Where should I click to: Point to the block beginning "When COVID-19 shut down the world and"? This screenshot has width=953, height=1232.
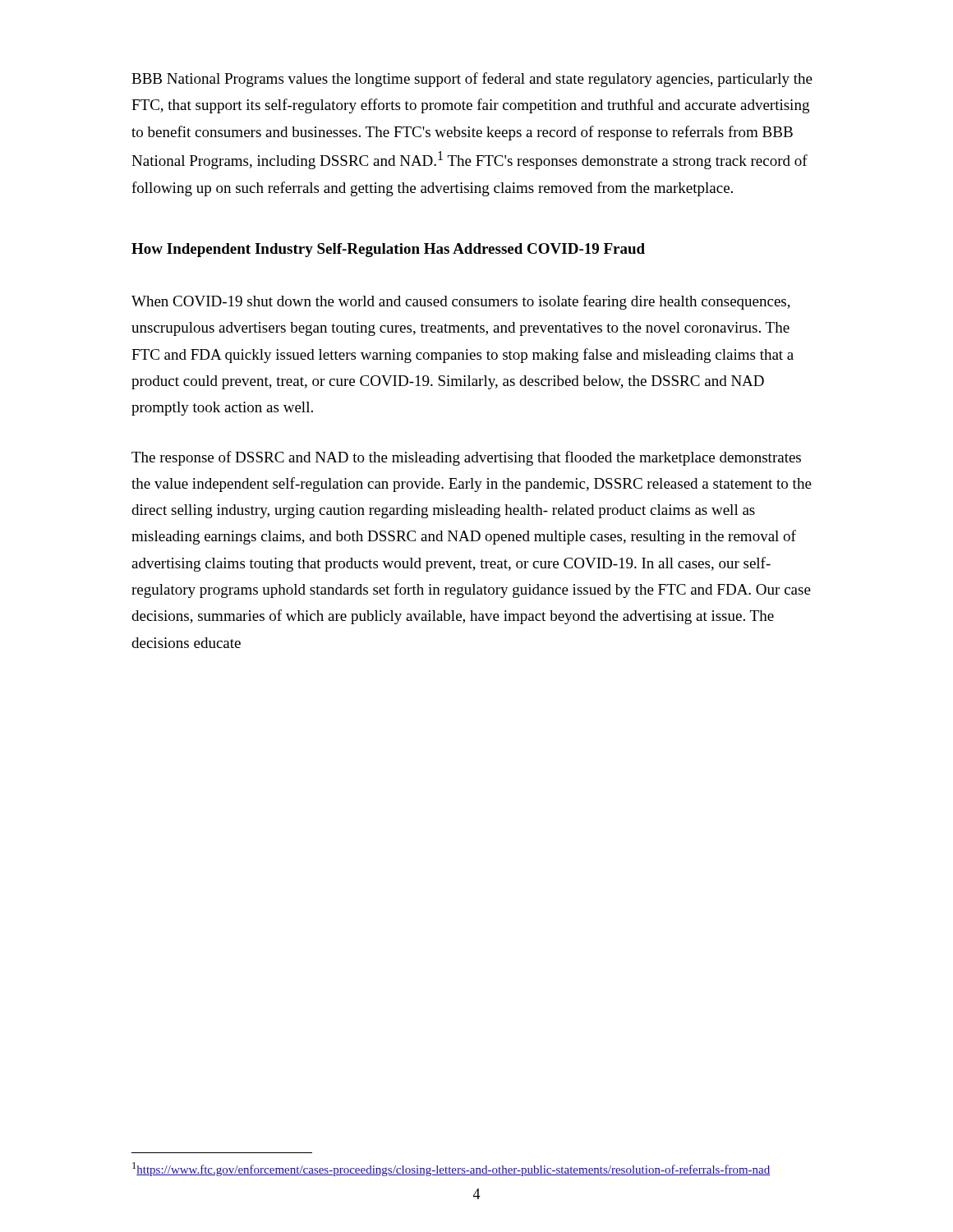pyautogui.click(x=463, y=354)
